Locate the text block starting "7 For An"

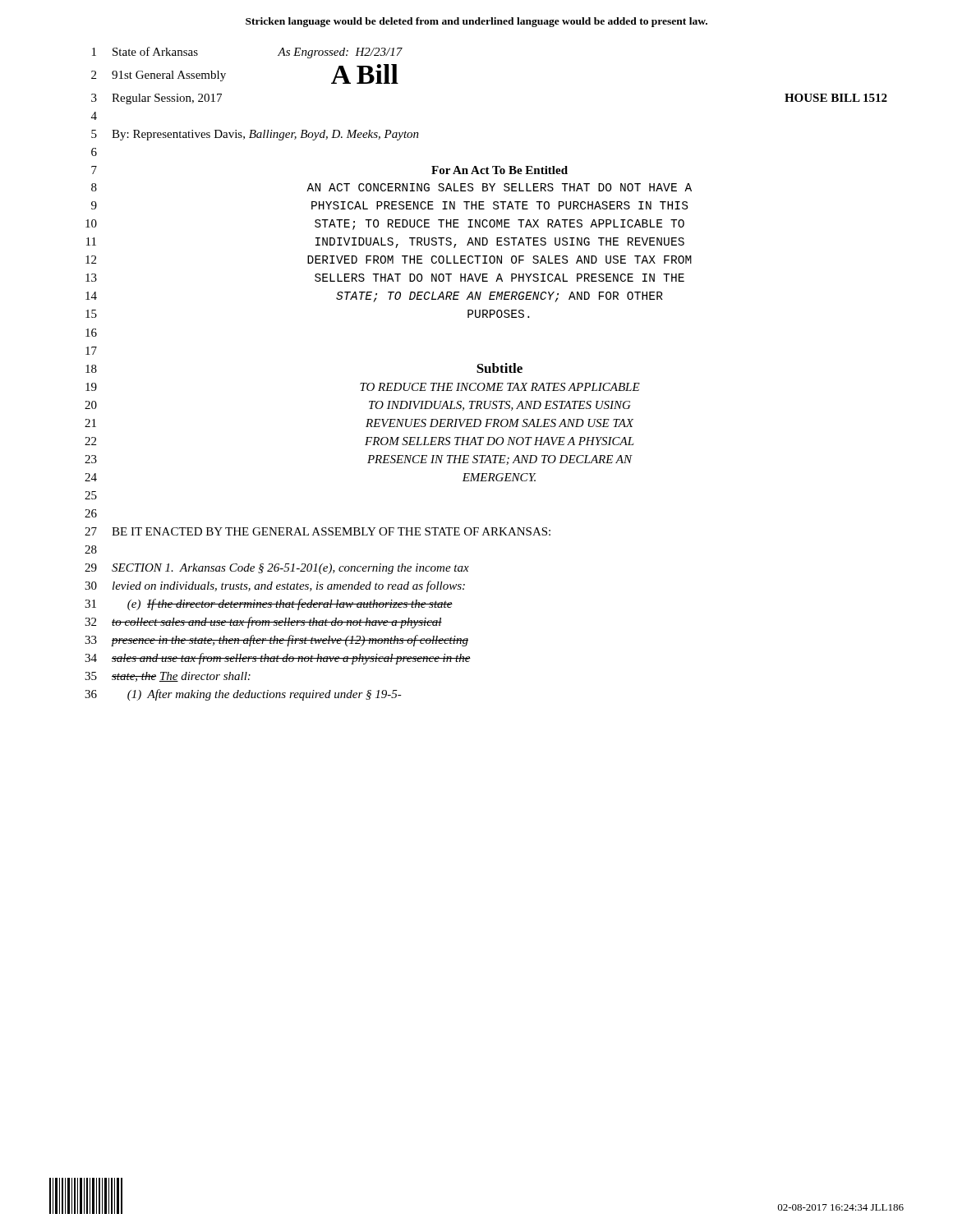[x=476, y=170]
